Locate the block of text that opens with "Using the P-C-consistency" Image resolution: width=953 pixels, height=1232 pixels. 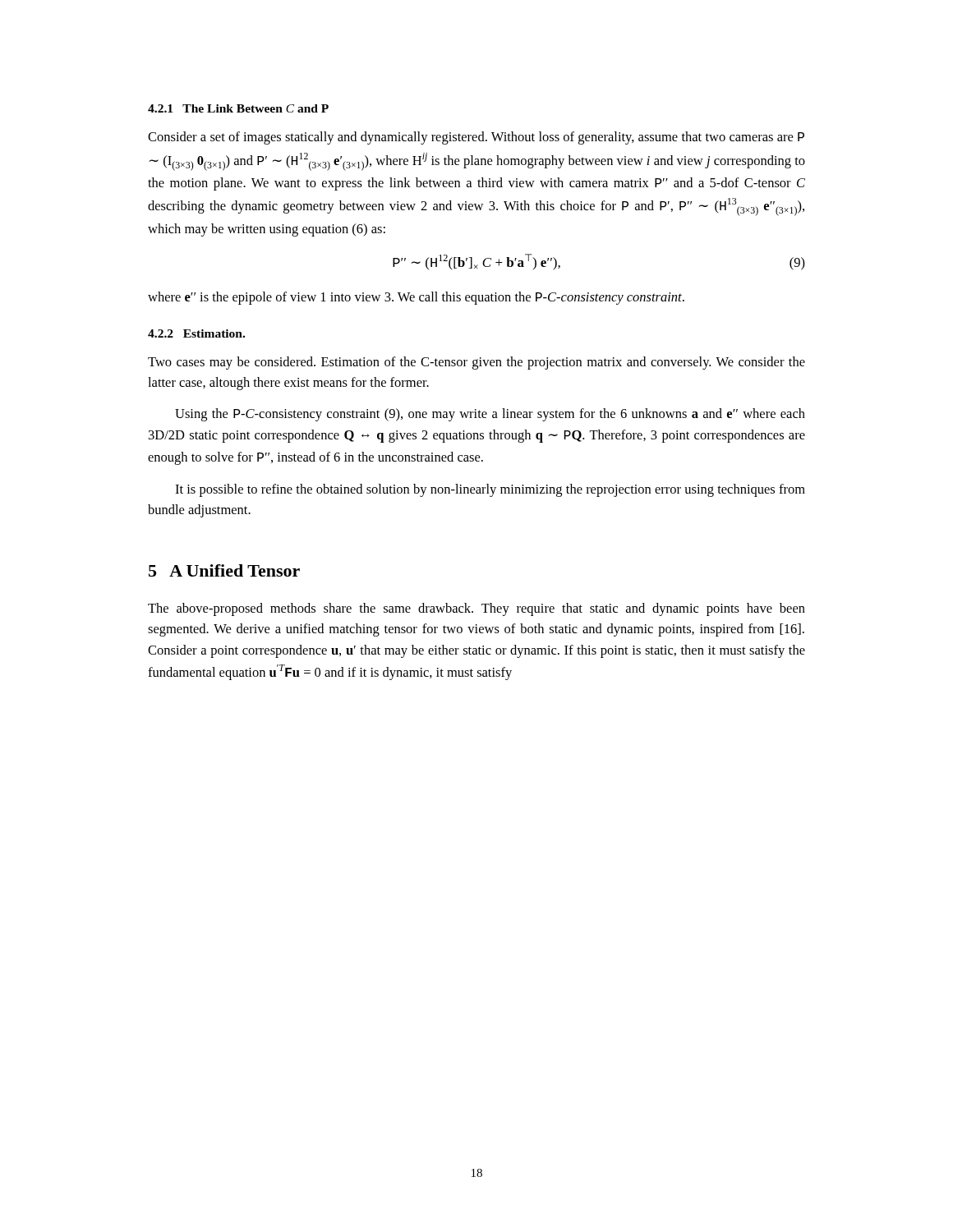point(476,436)
